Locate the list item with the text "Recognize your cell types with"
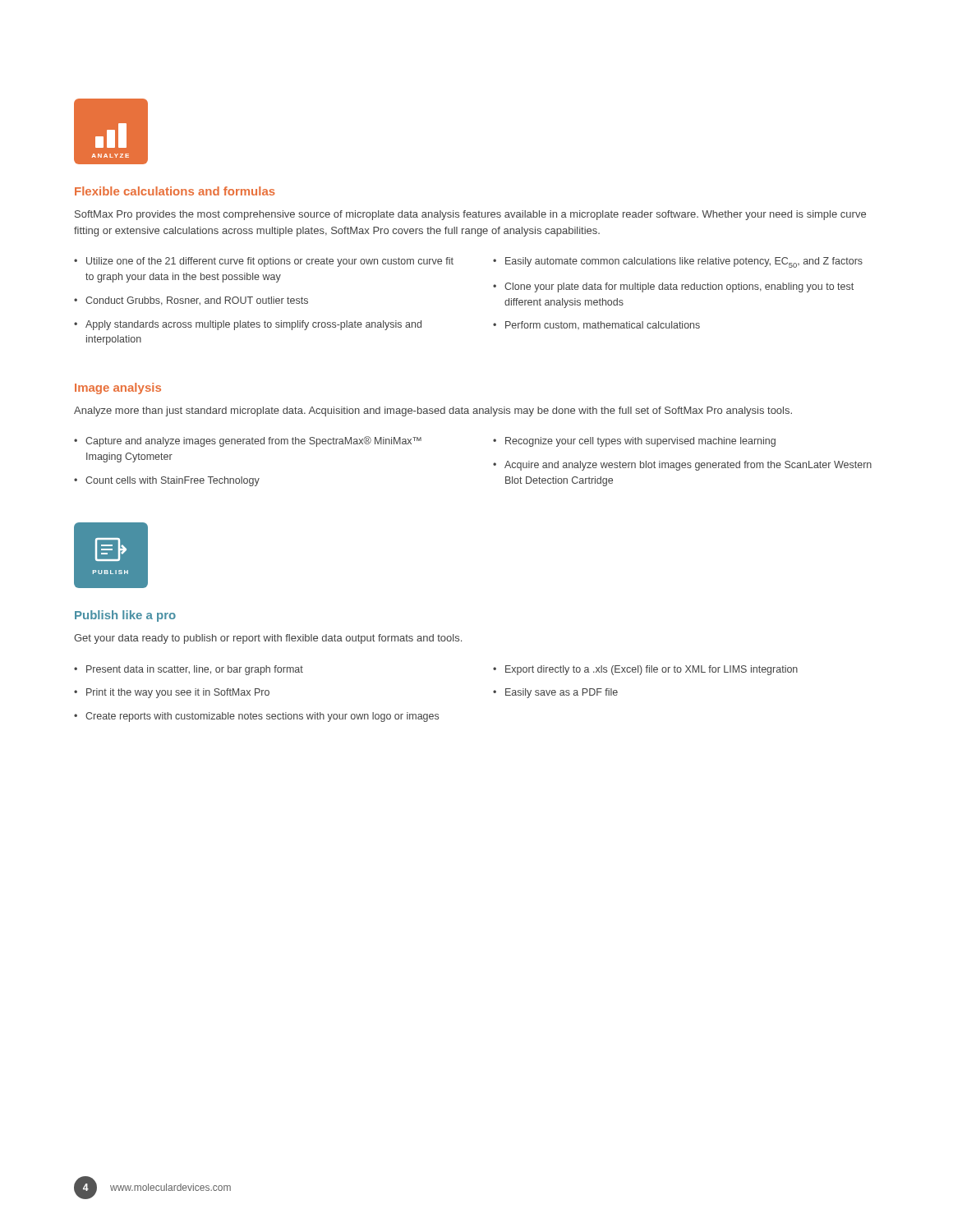 coord(640,441)
